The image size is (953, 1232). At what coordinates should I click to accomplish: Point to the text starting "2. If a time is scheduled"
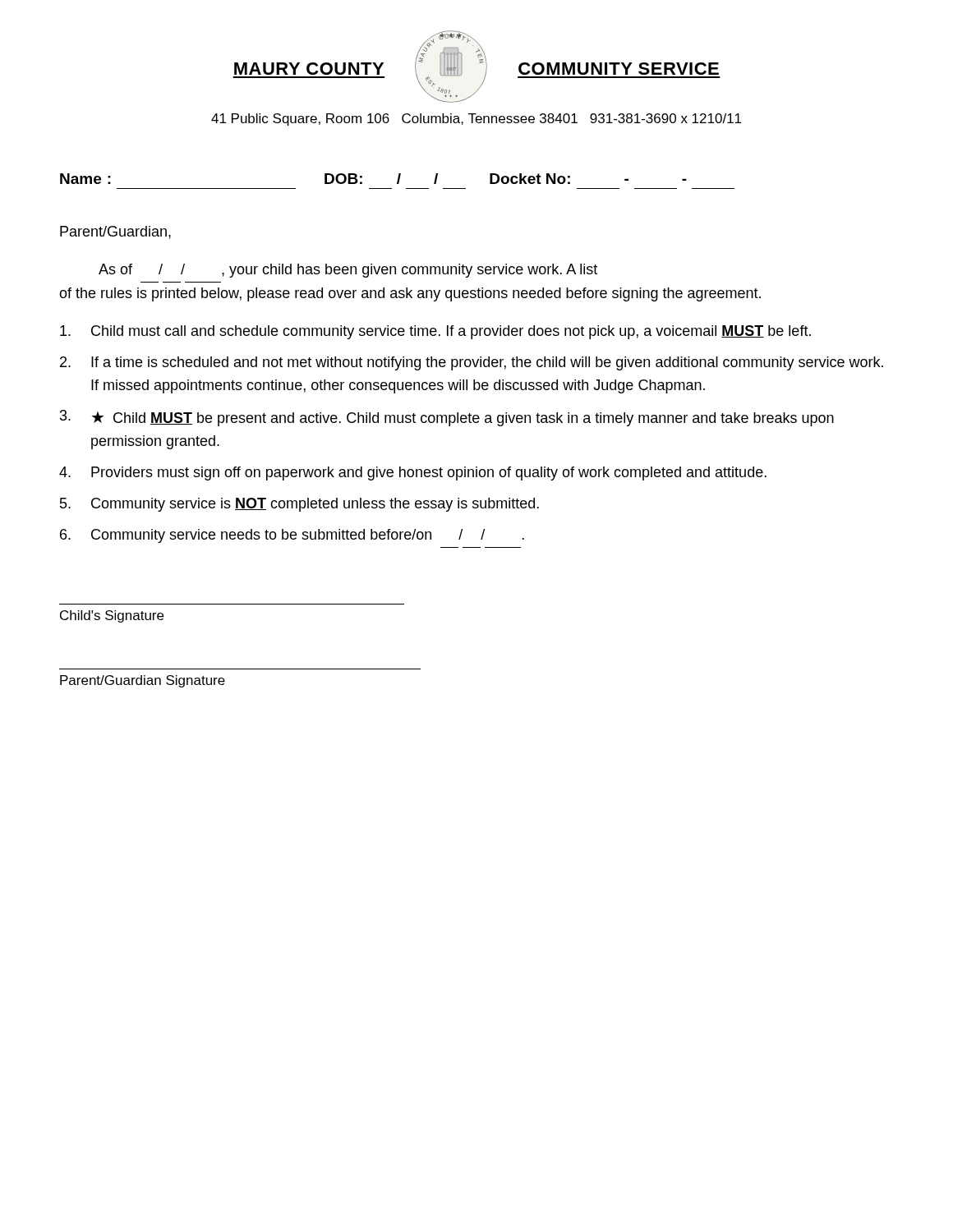point(476,374)
